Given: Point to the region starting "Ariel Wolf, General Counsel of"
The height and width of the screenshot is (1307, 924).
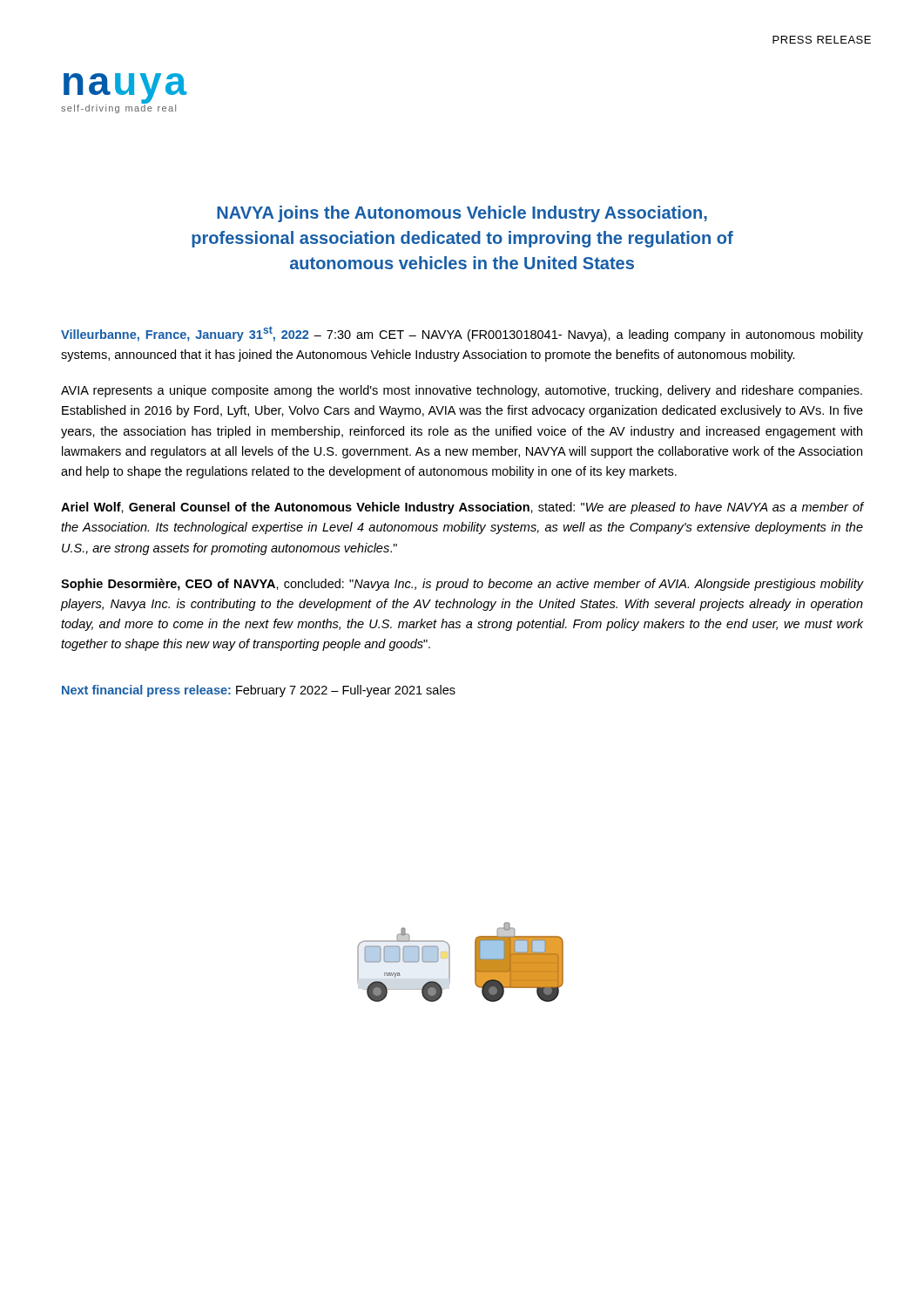Looking at the screenshot, I should pos(462,527).
